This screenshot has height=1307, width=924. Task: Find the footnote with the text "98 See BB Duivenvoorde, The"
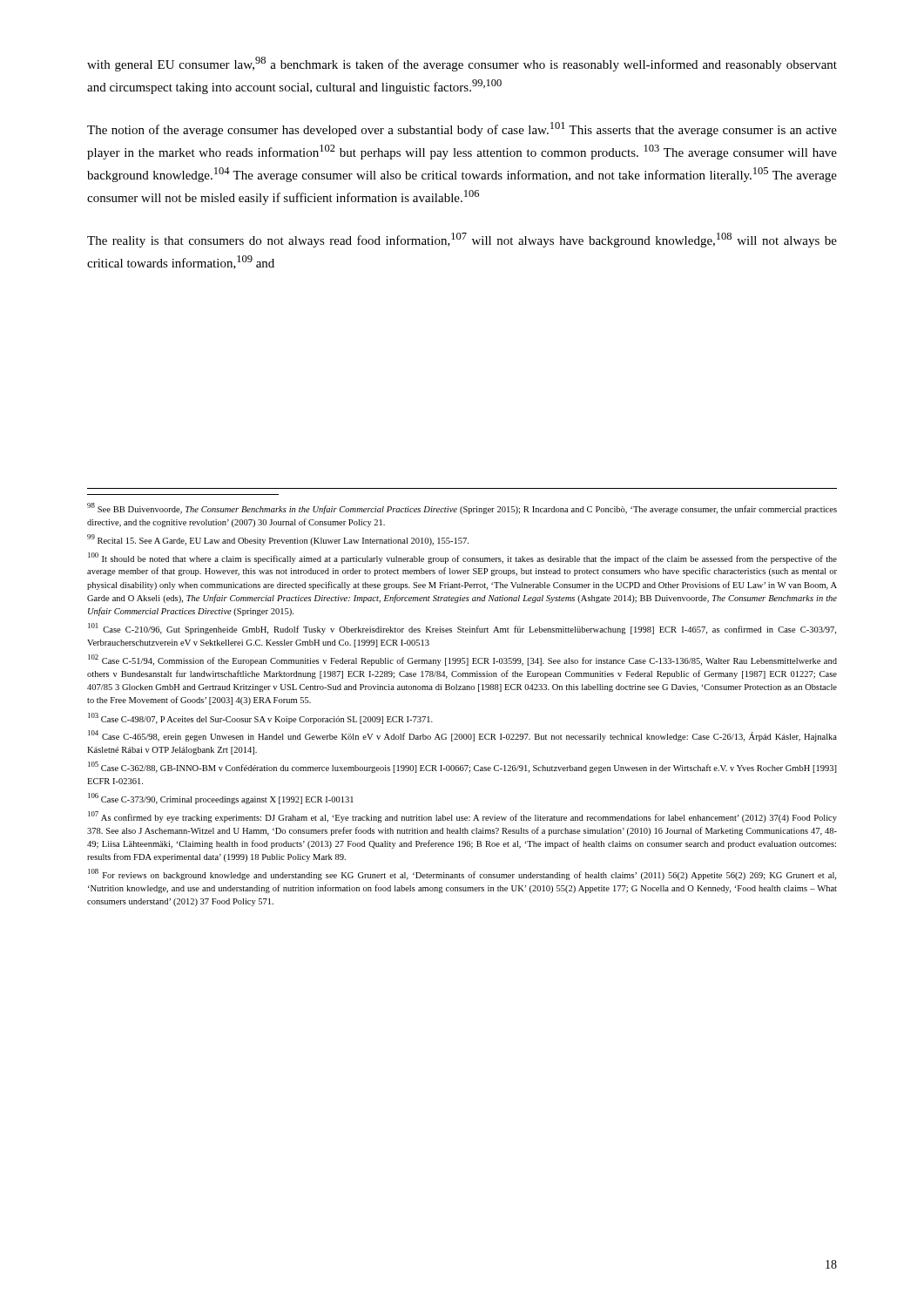462,514
